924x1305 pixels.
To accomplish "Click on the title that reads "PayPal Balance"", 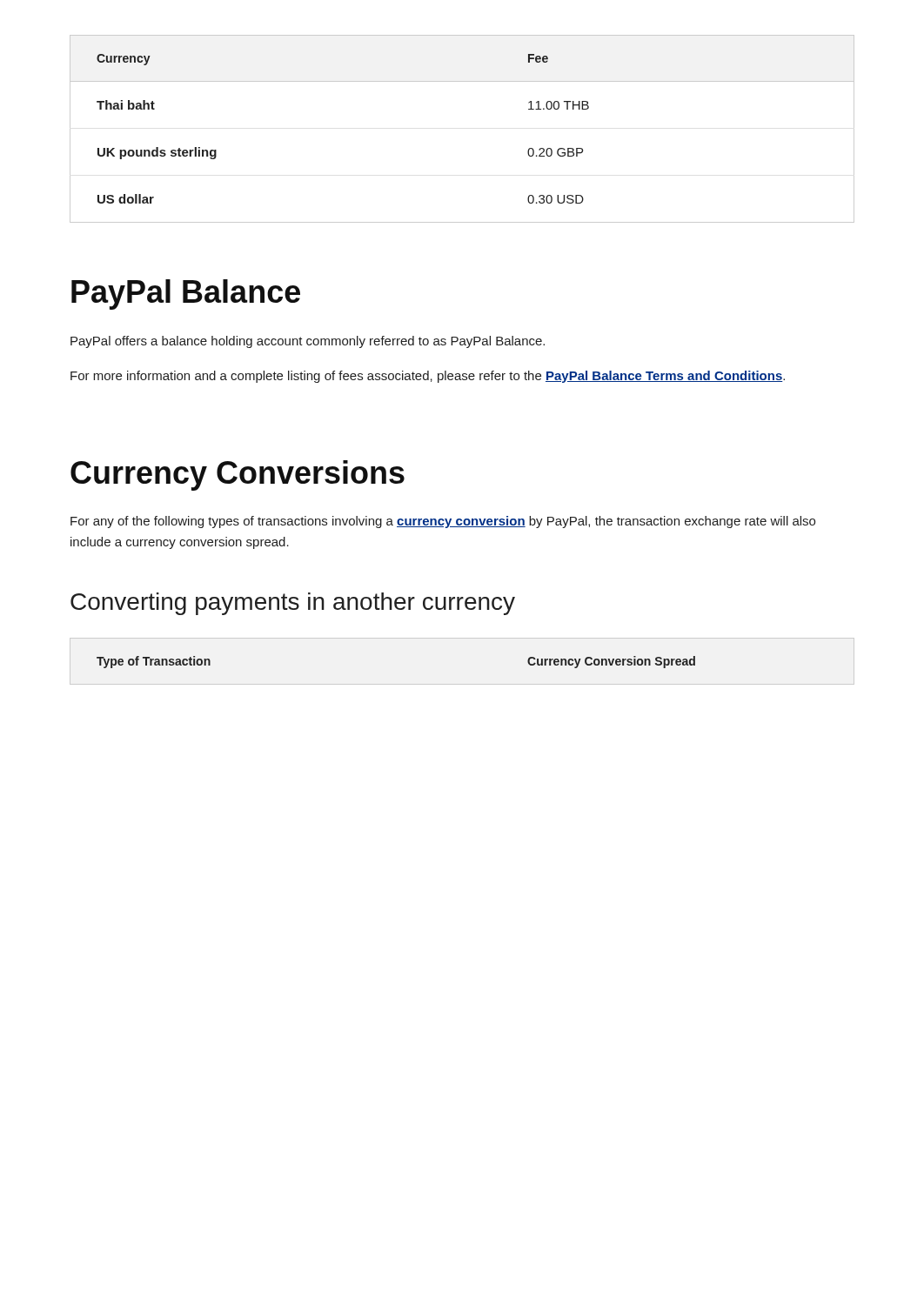I will (x=186, y=294).
